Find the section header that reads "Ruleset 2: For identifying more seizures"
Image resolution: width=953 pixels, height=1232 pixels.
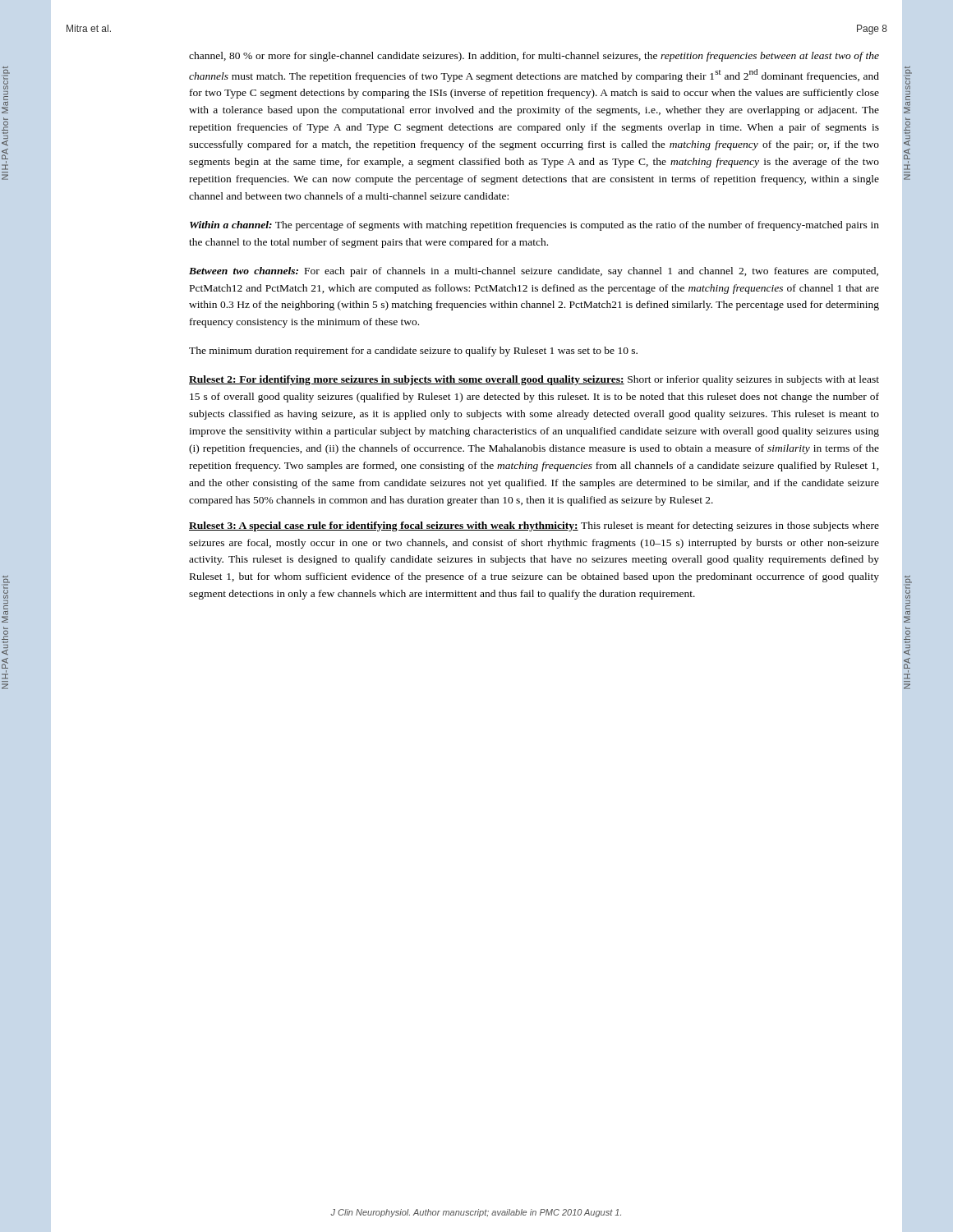534,439
